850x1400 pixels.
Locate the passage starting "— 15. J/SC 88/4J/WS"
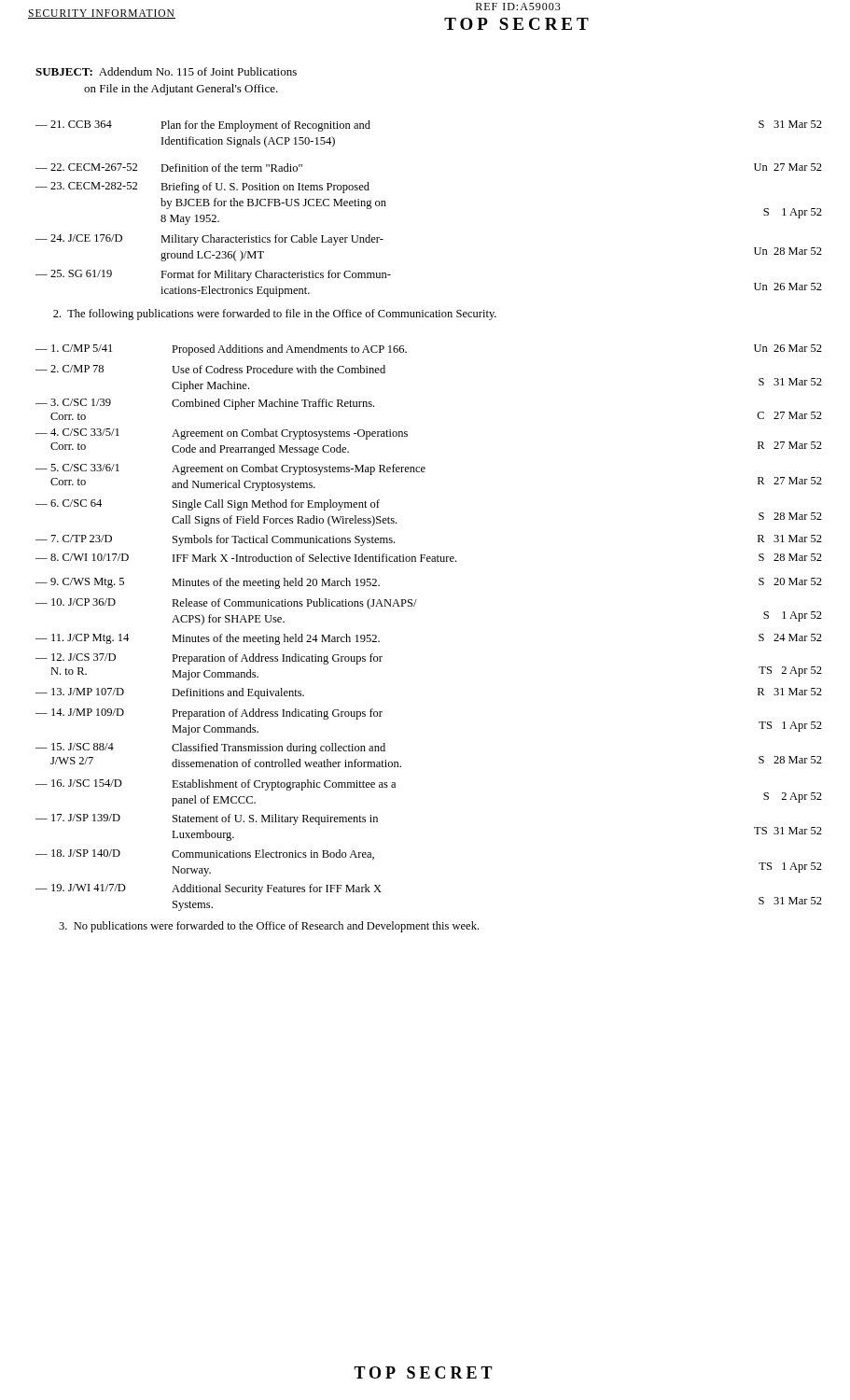(x=210, y=749)
